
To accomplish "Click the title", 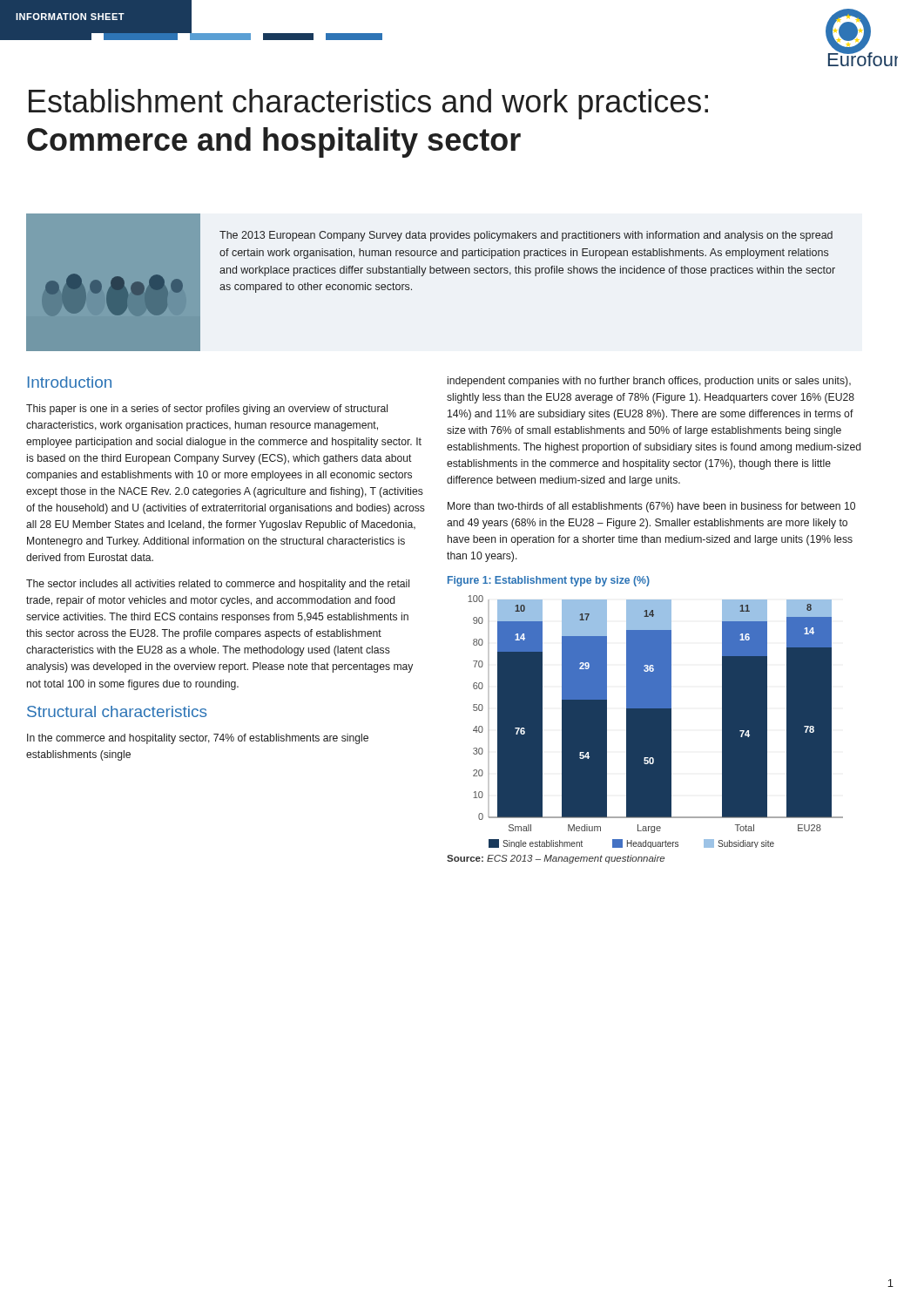I will click(418, 121).
